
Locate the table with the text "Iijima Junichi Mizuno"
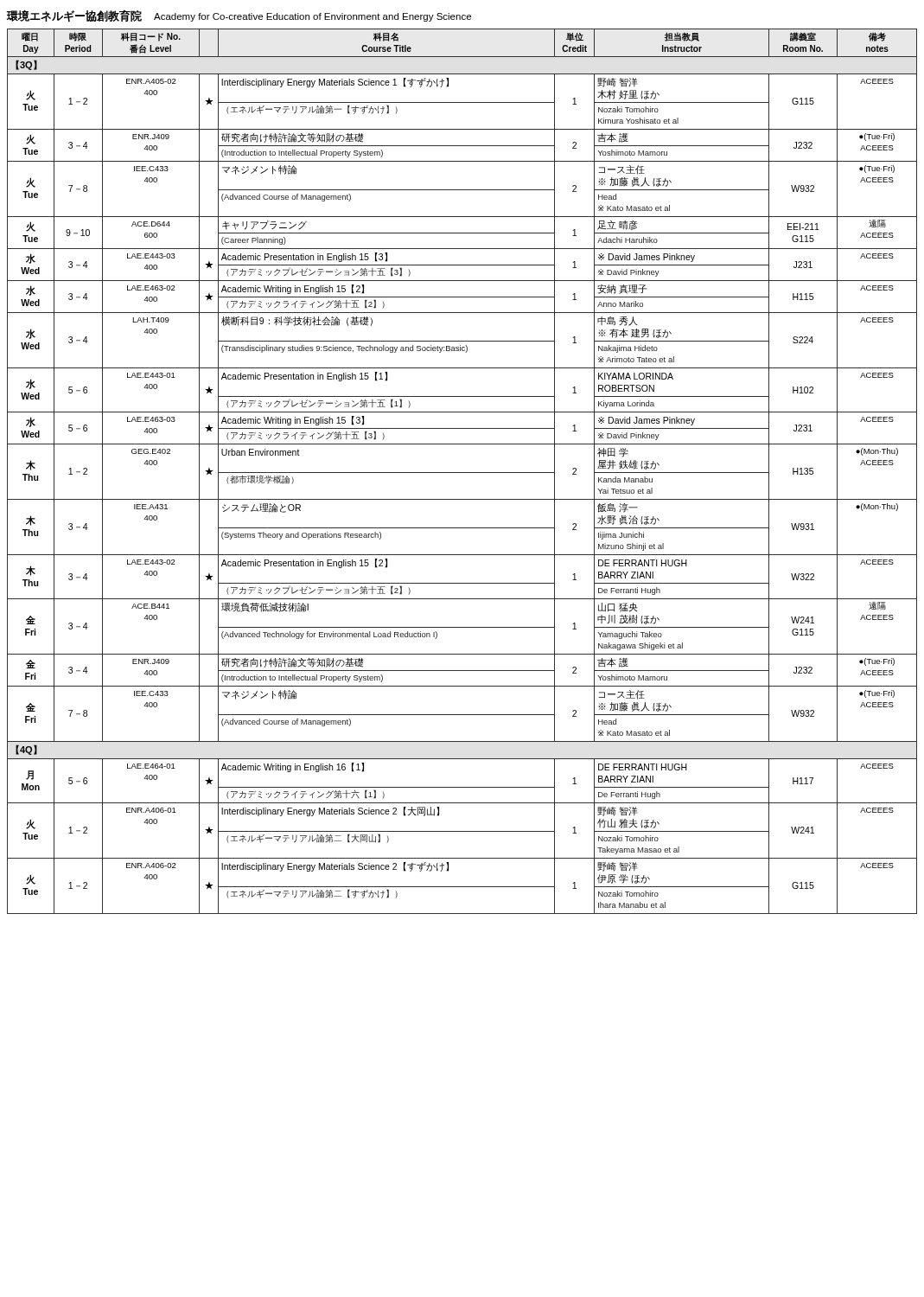[462, 471]
